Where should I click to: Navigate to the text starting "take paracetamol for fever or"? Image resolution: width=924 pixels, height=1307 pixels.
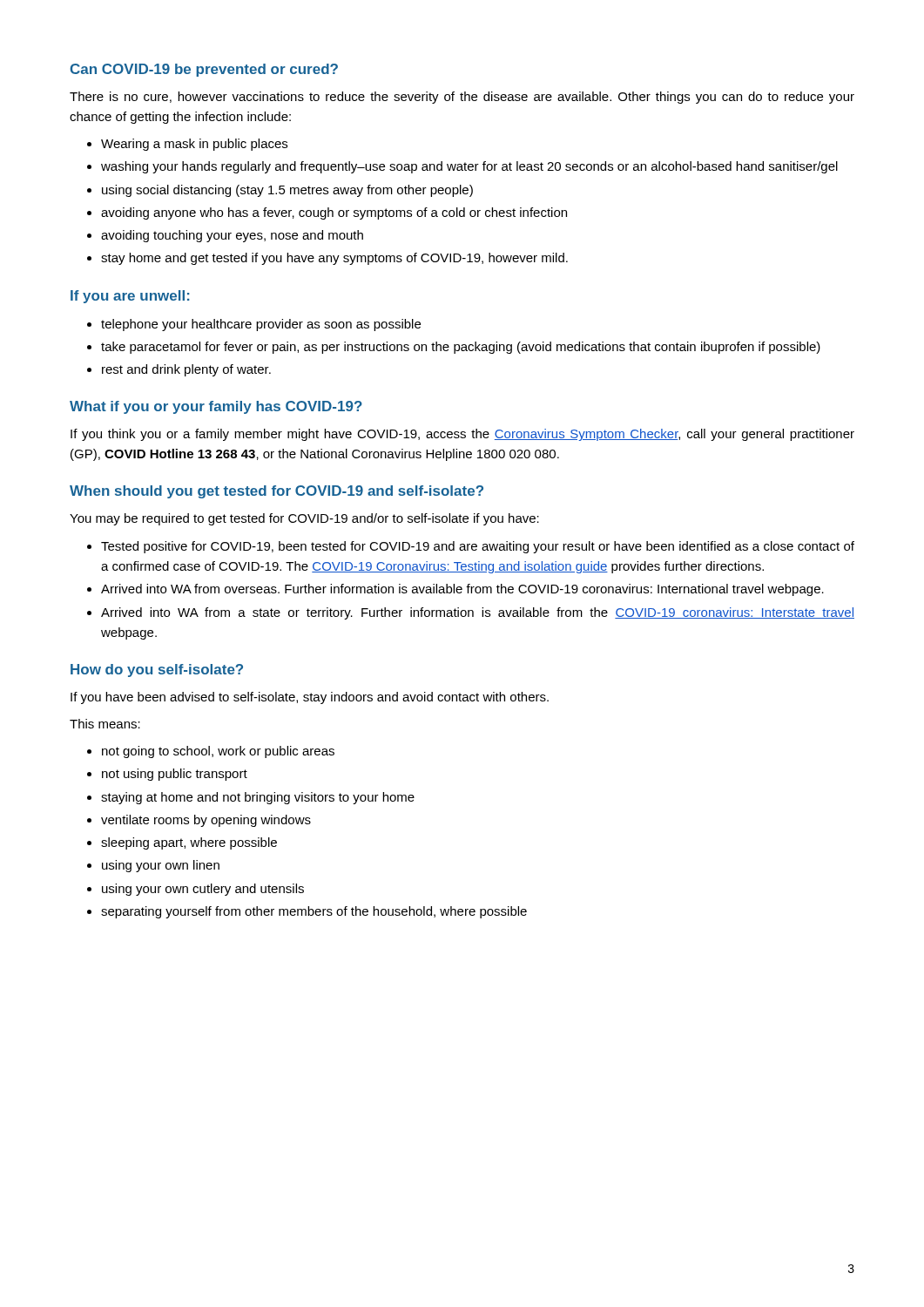[478, 346]
